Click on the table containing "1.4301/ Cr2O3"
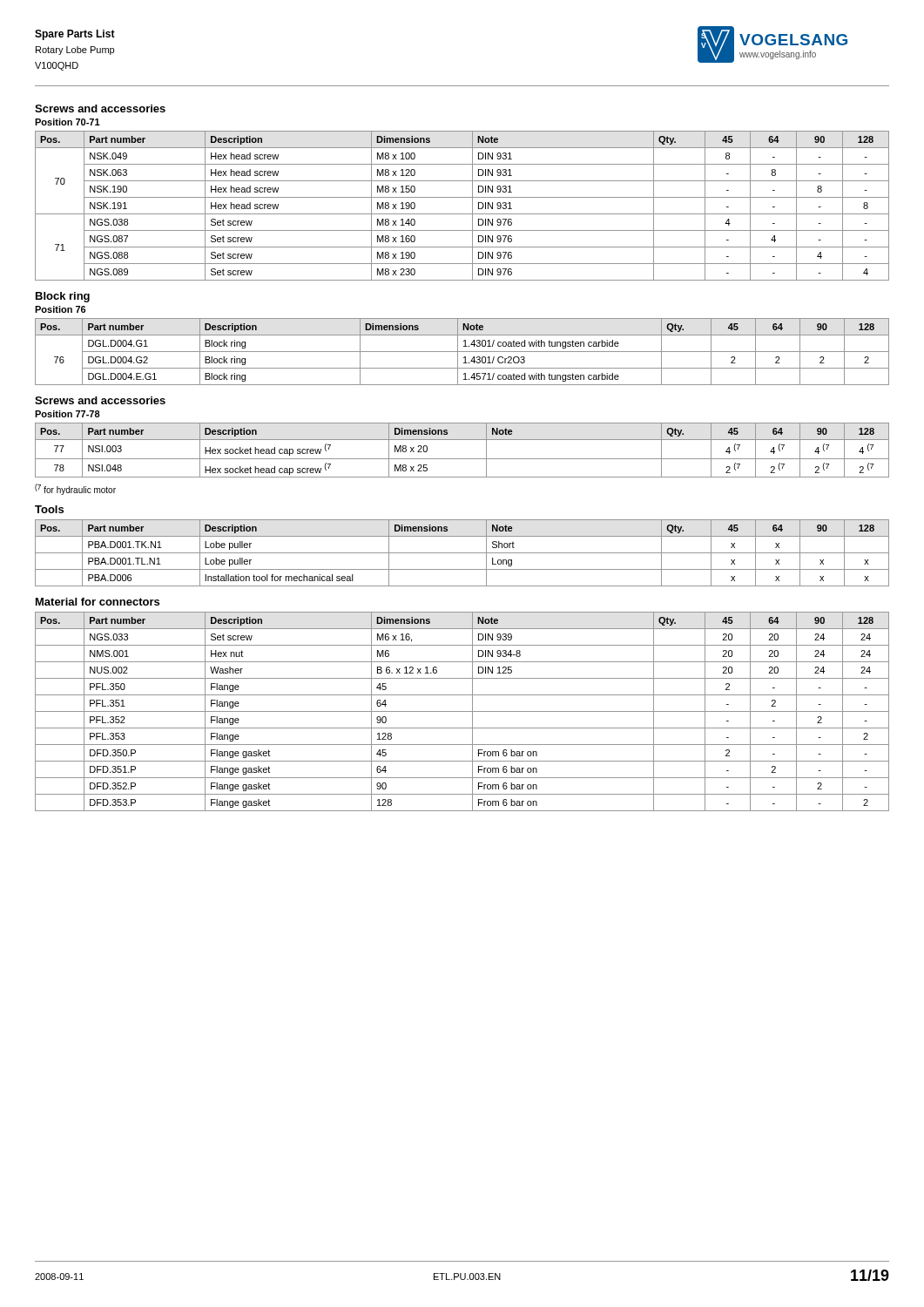The height and width of the screenshot is (1307, 924). 462,352
